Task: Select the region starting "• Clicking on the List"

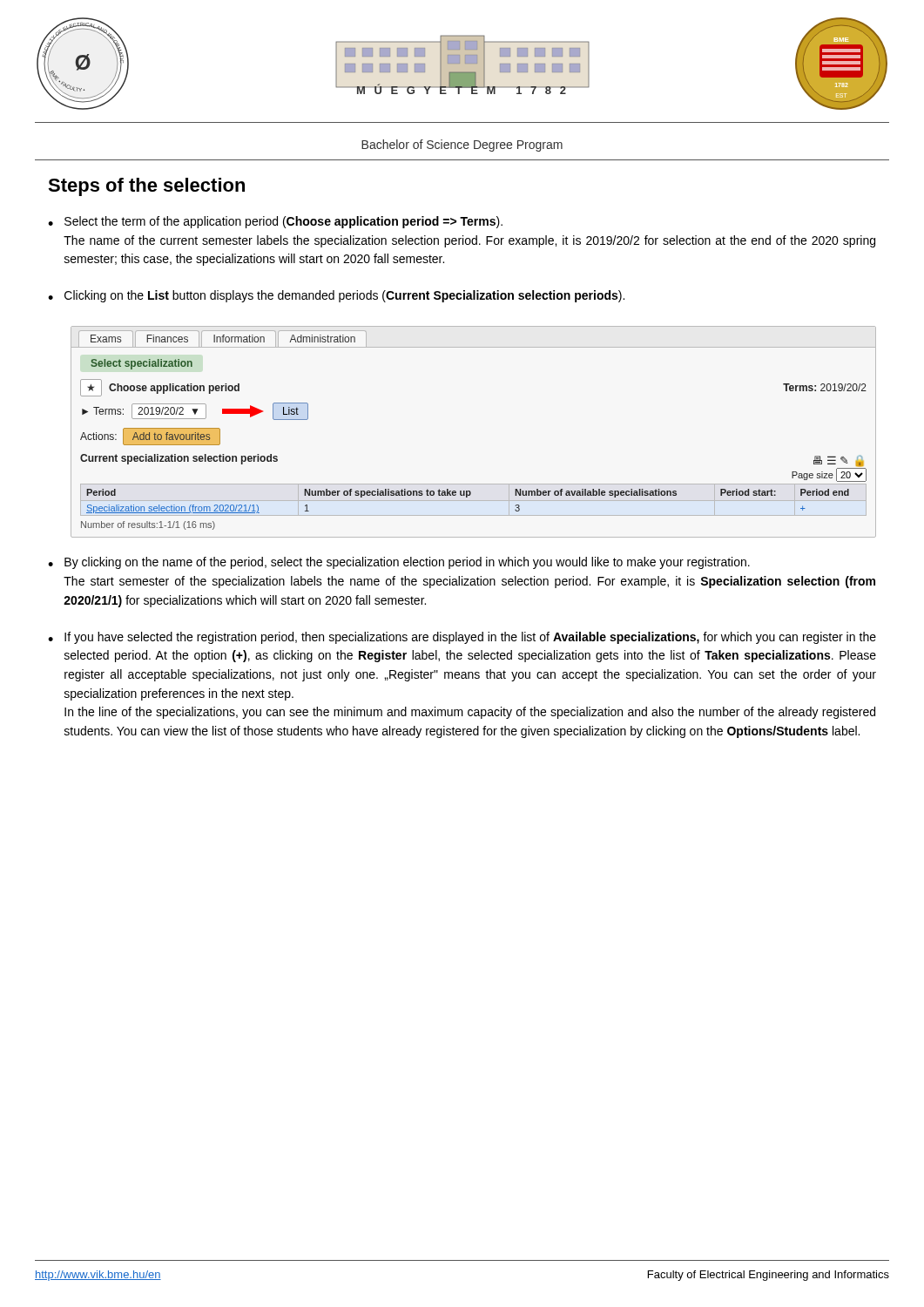Action: click(462, 298)
